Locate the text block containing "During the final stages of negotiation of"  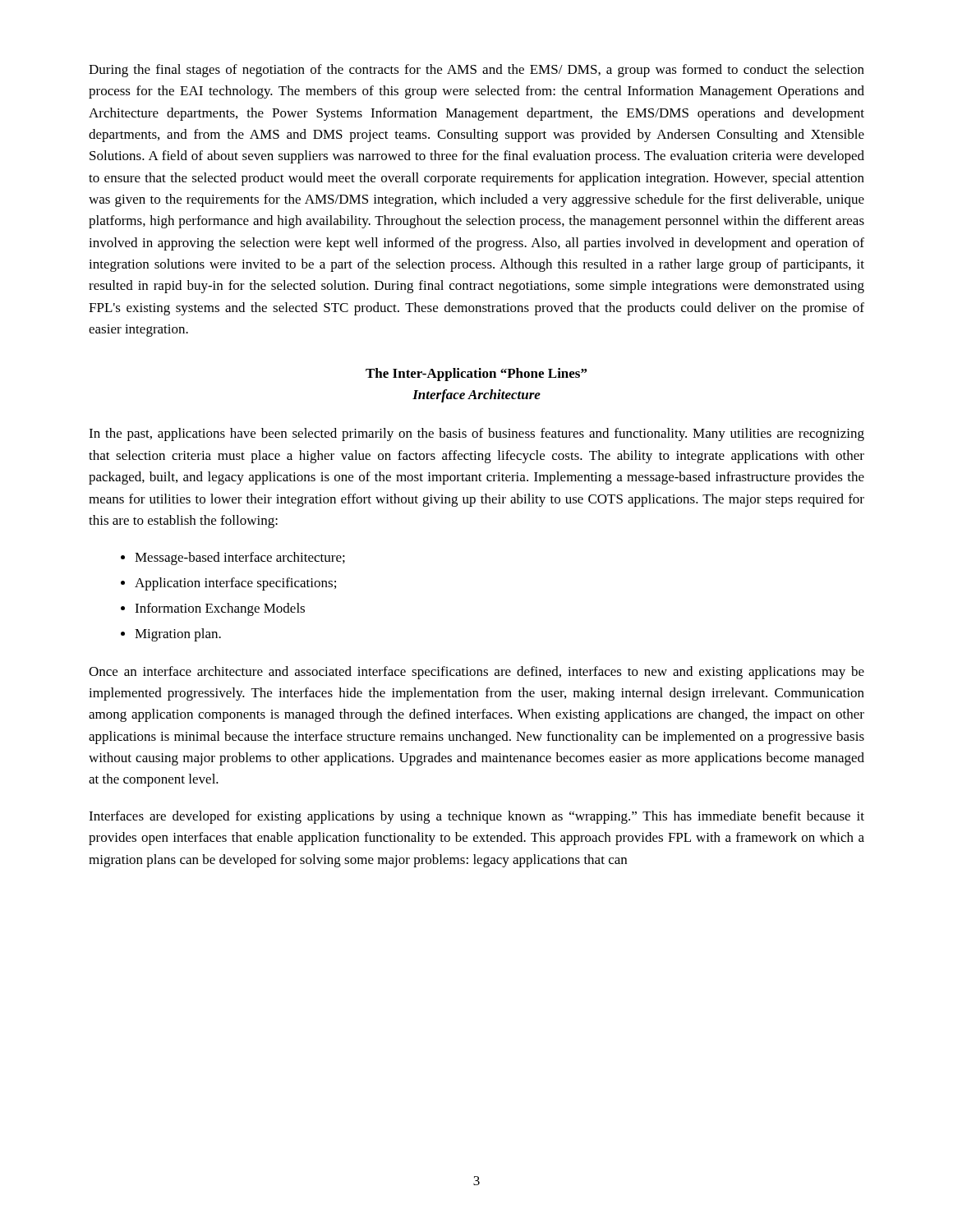tap(476, 199)
